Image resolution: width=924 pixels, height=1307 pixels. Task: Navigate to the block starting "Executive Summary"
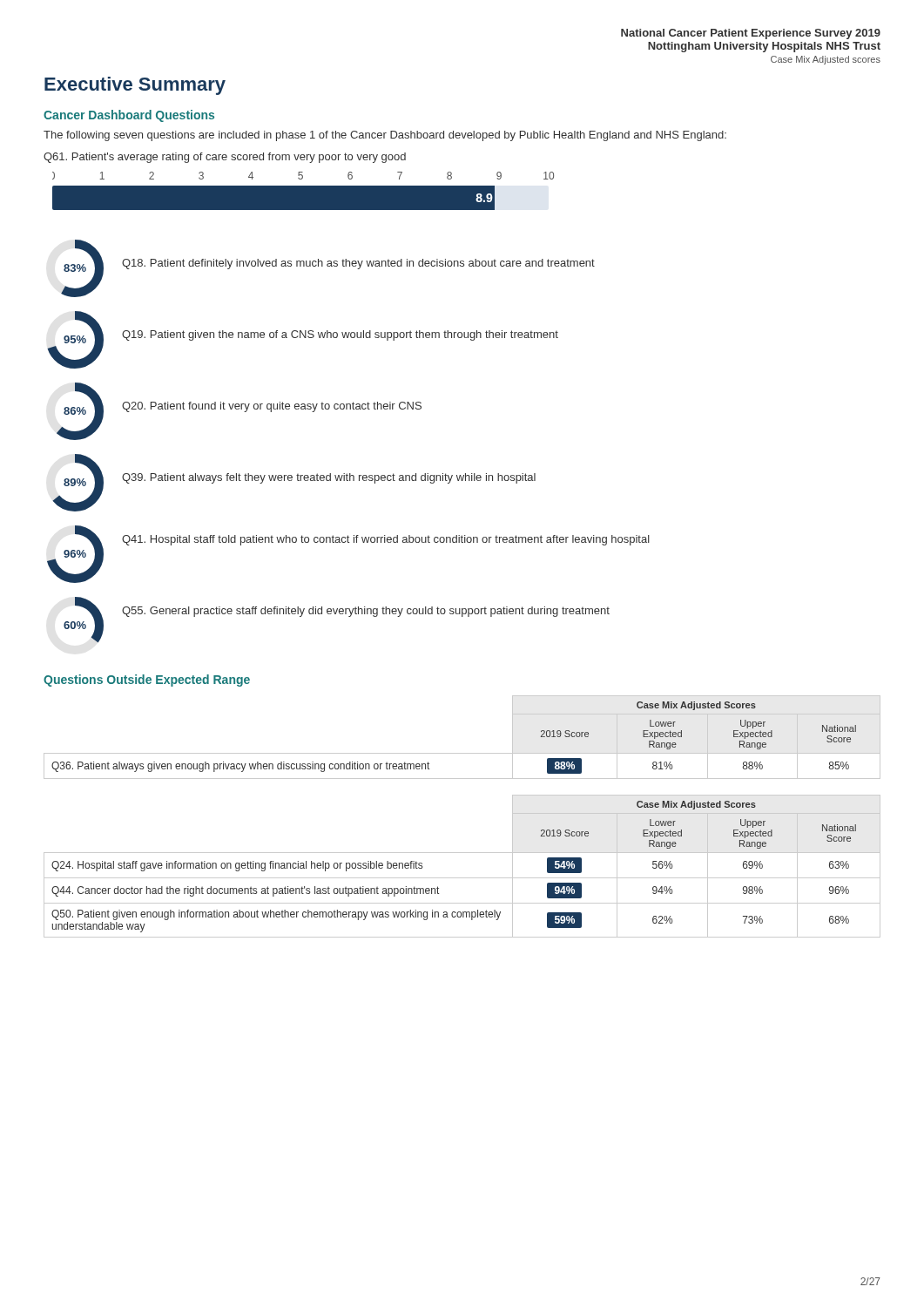(135, 84)
